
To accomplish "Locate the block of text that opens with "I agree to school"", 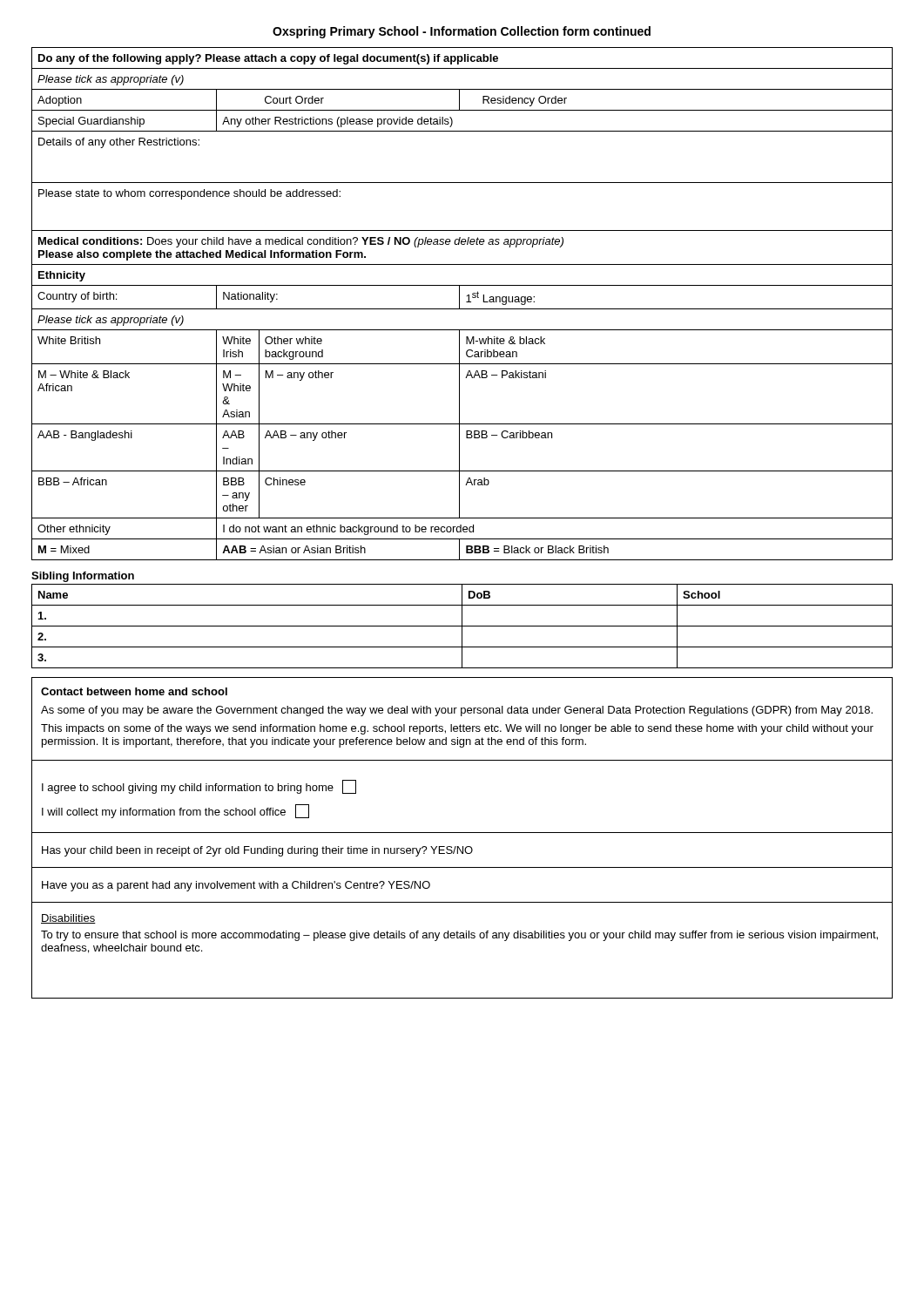I will pyautogui.click(x=199, y=787).
